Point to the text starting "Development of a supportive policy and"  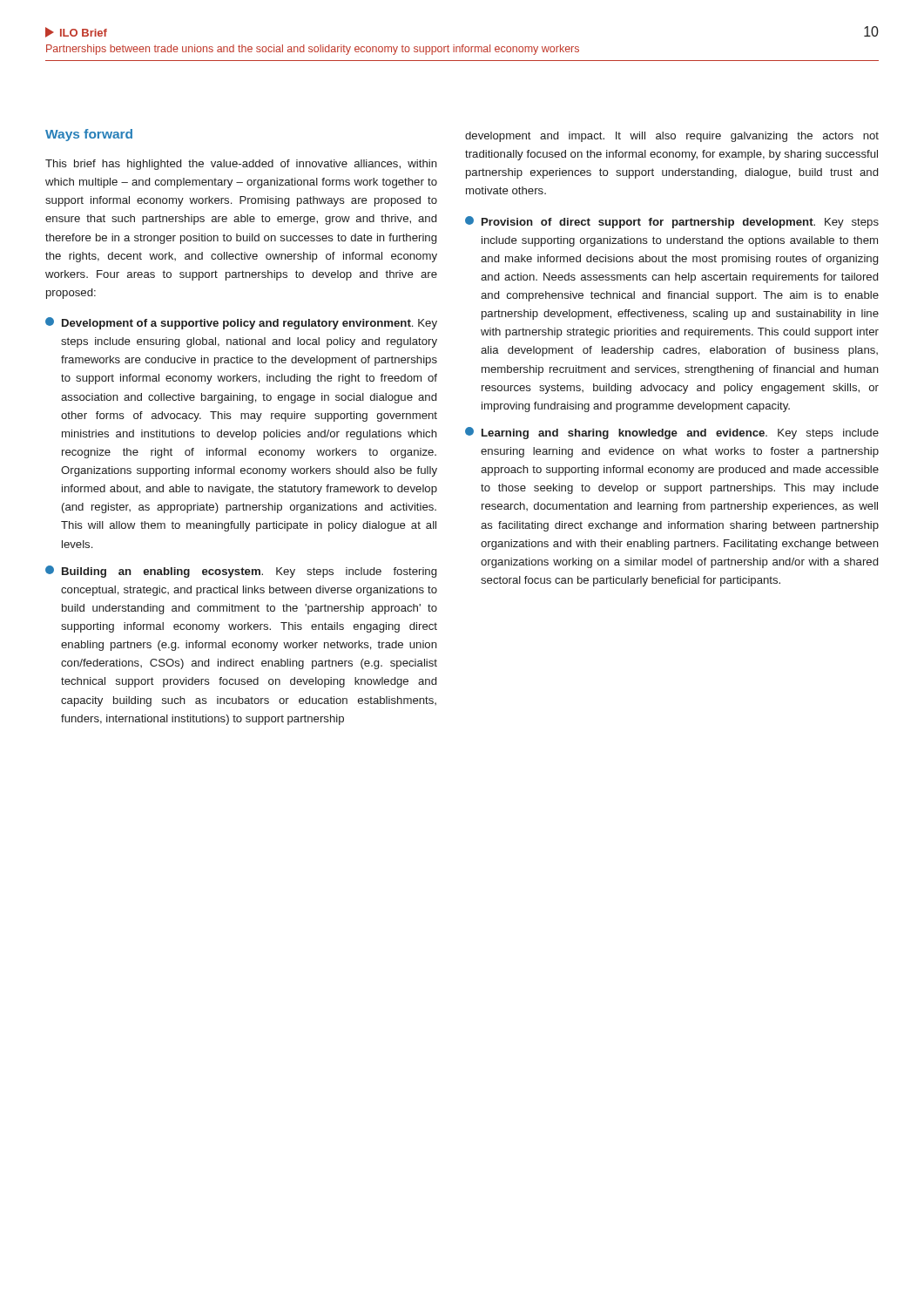coord(241,433)
